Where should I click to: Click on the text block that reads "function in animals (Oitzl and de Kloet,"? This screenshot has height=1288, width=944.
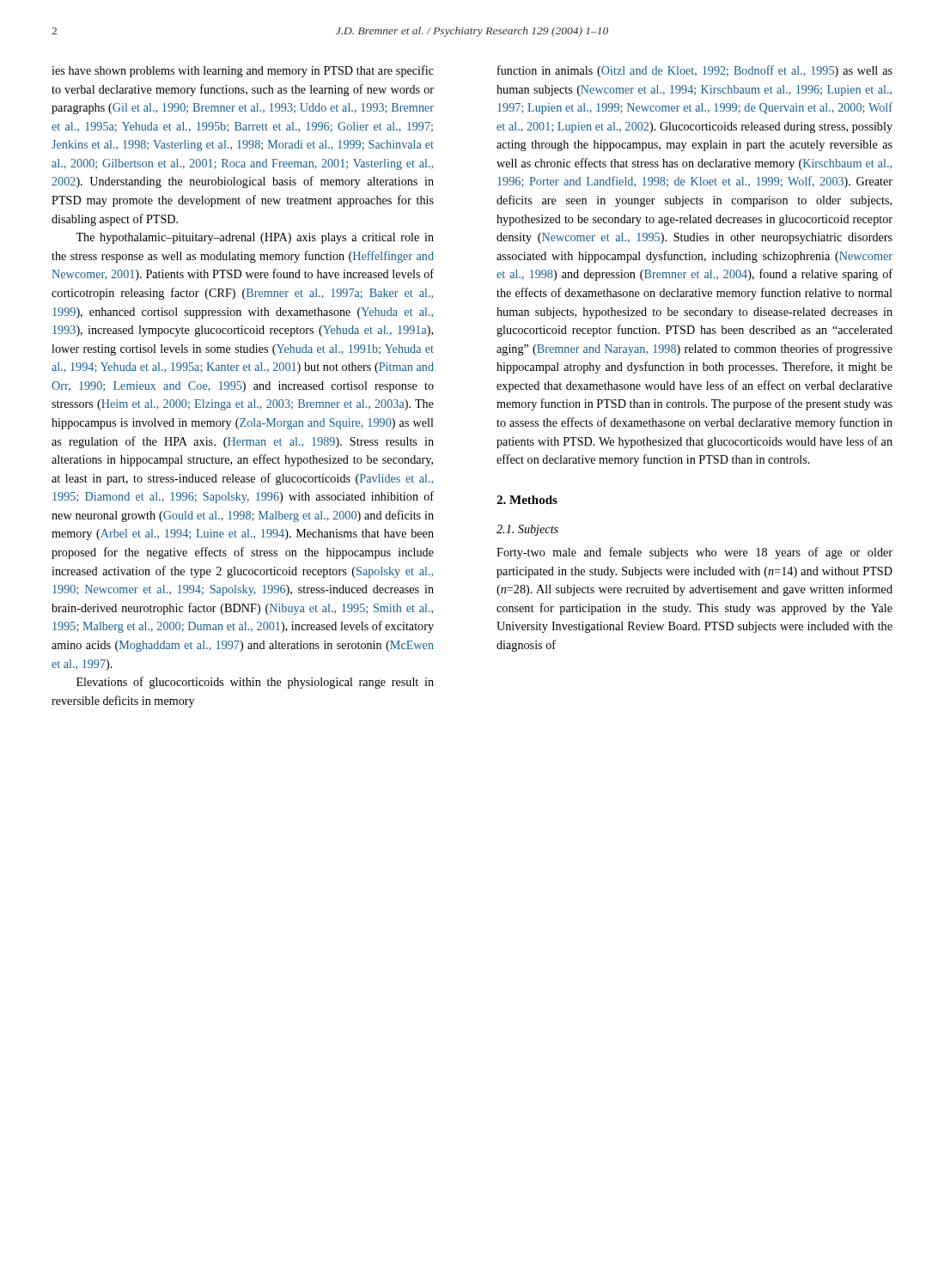tap(694, 358)
